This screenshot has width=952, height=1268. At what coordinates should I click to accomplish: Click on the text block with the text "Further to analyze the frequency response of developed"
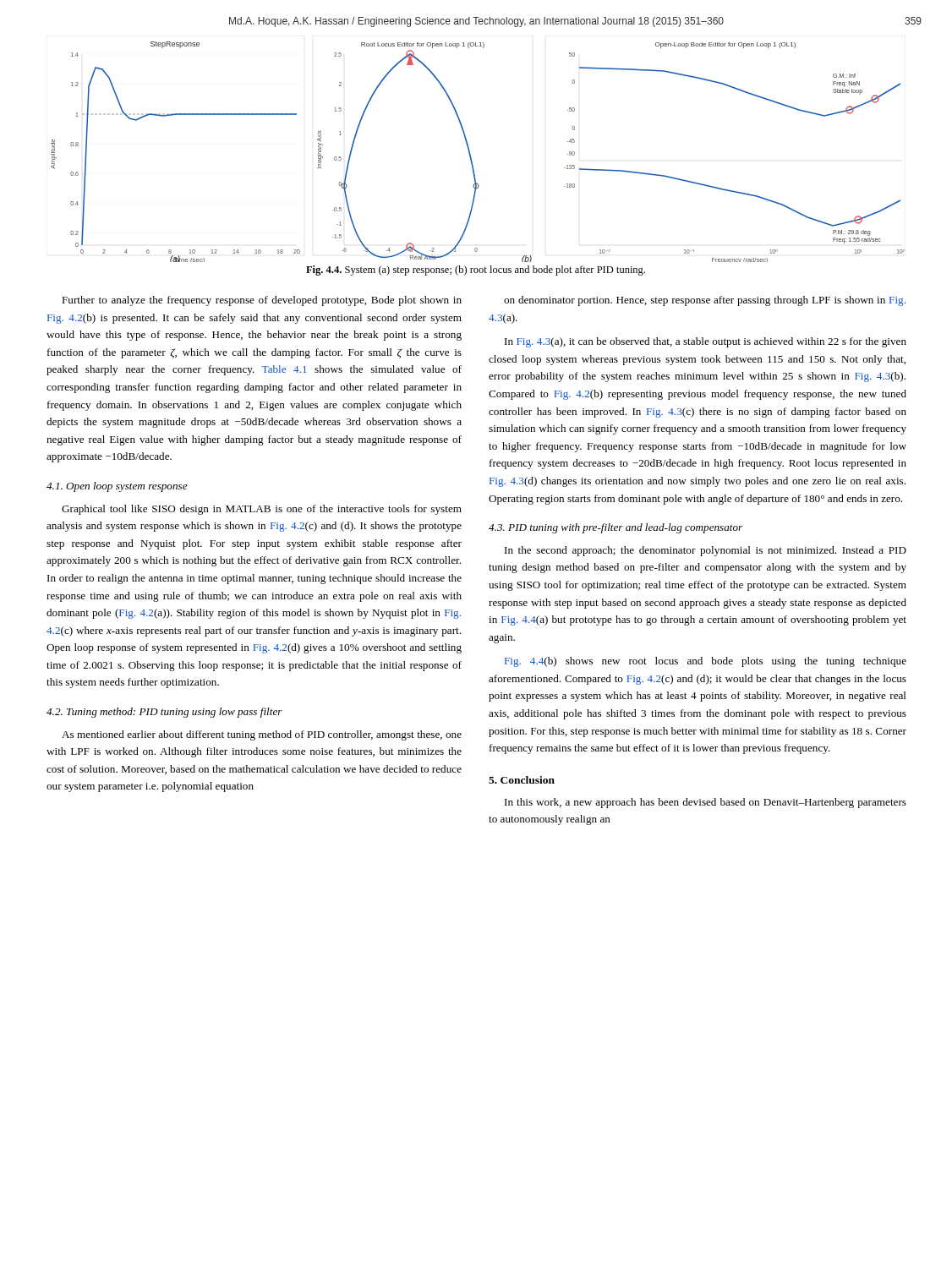tap(254, 378)
